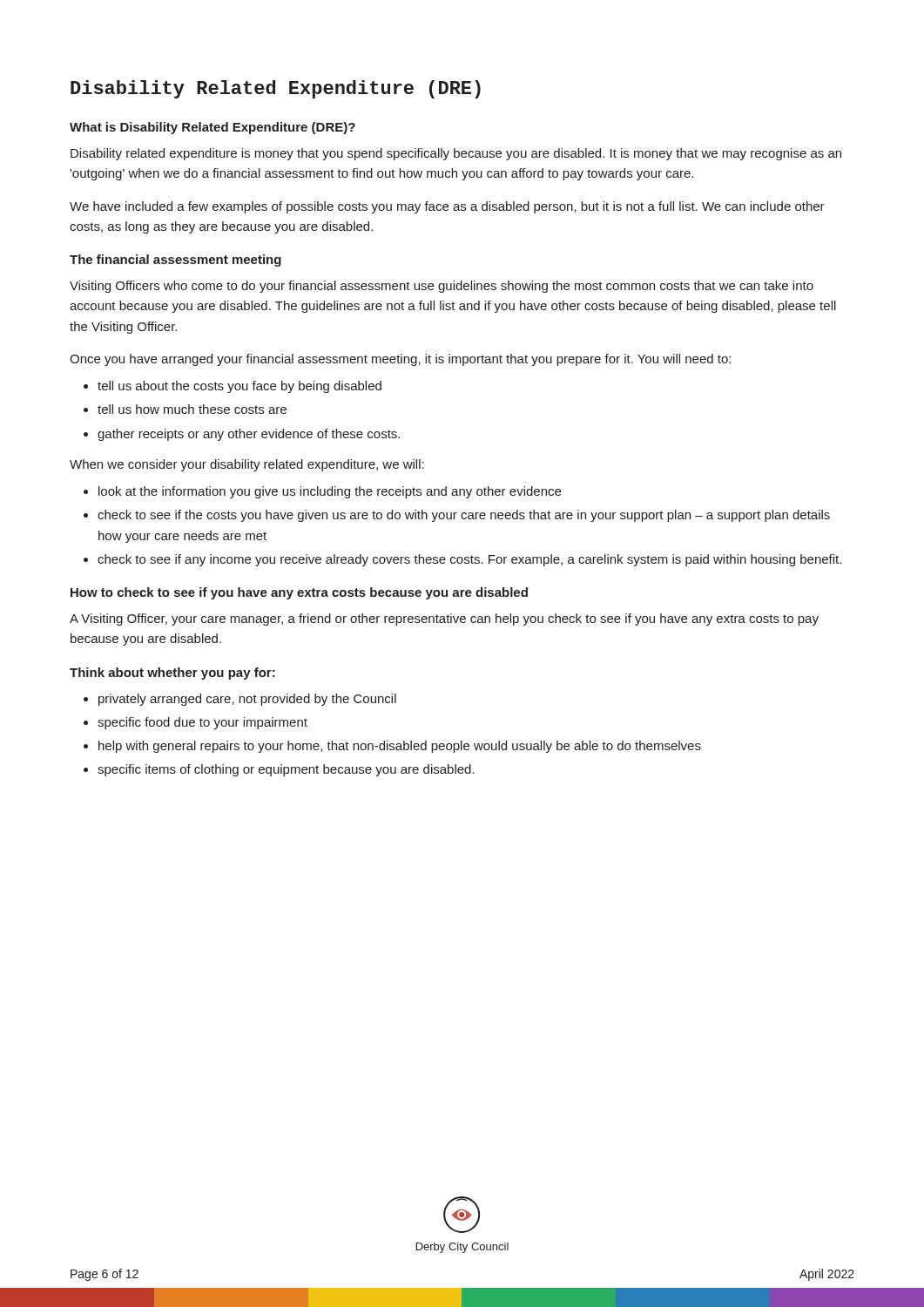
Task: Point to "Disability Related Expenditure (DRE)"
Action: 277,89
